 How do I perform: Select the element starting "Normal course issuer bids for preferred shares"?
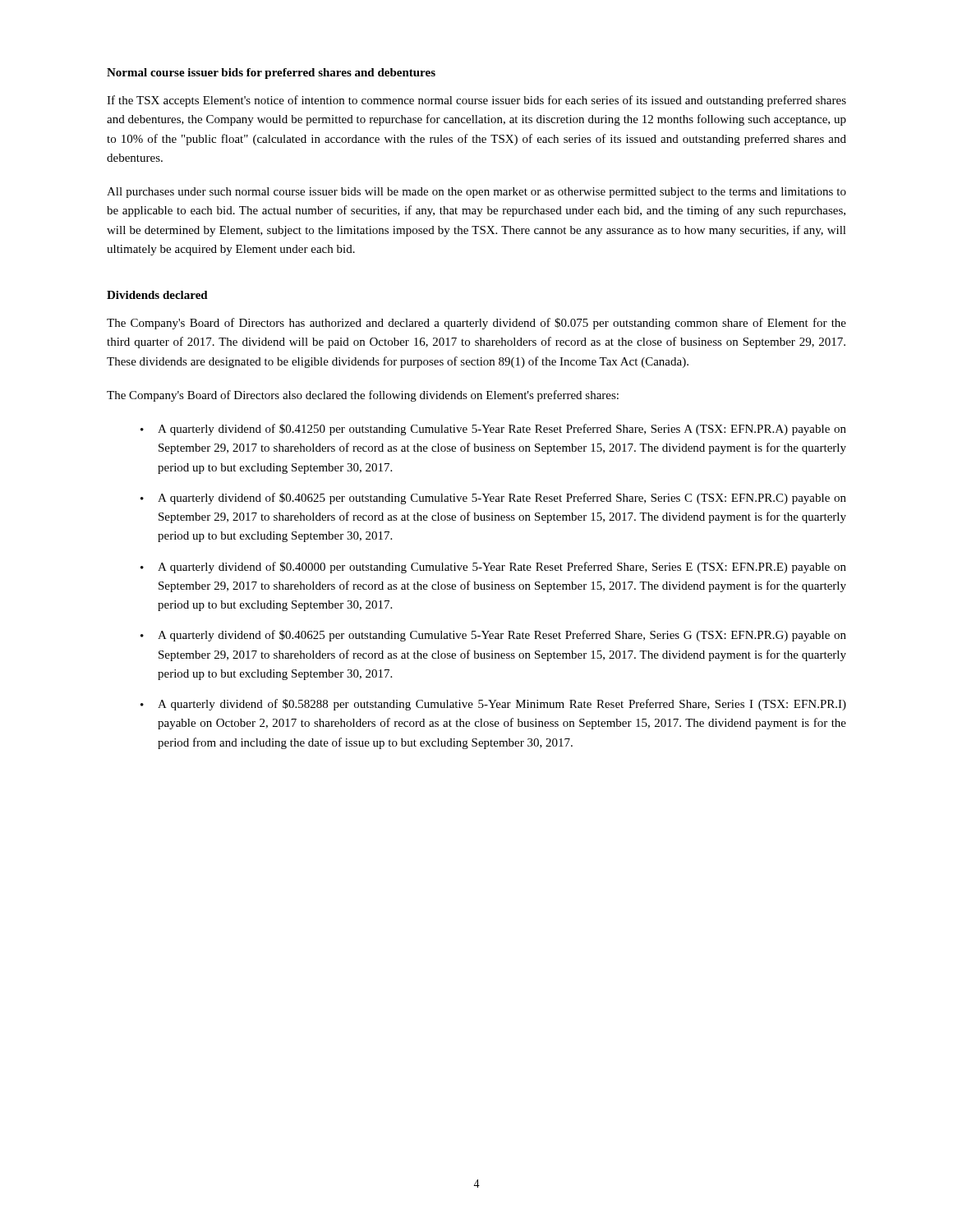[x=271, y=72]
